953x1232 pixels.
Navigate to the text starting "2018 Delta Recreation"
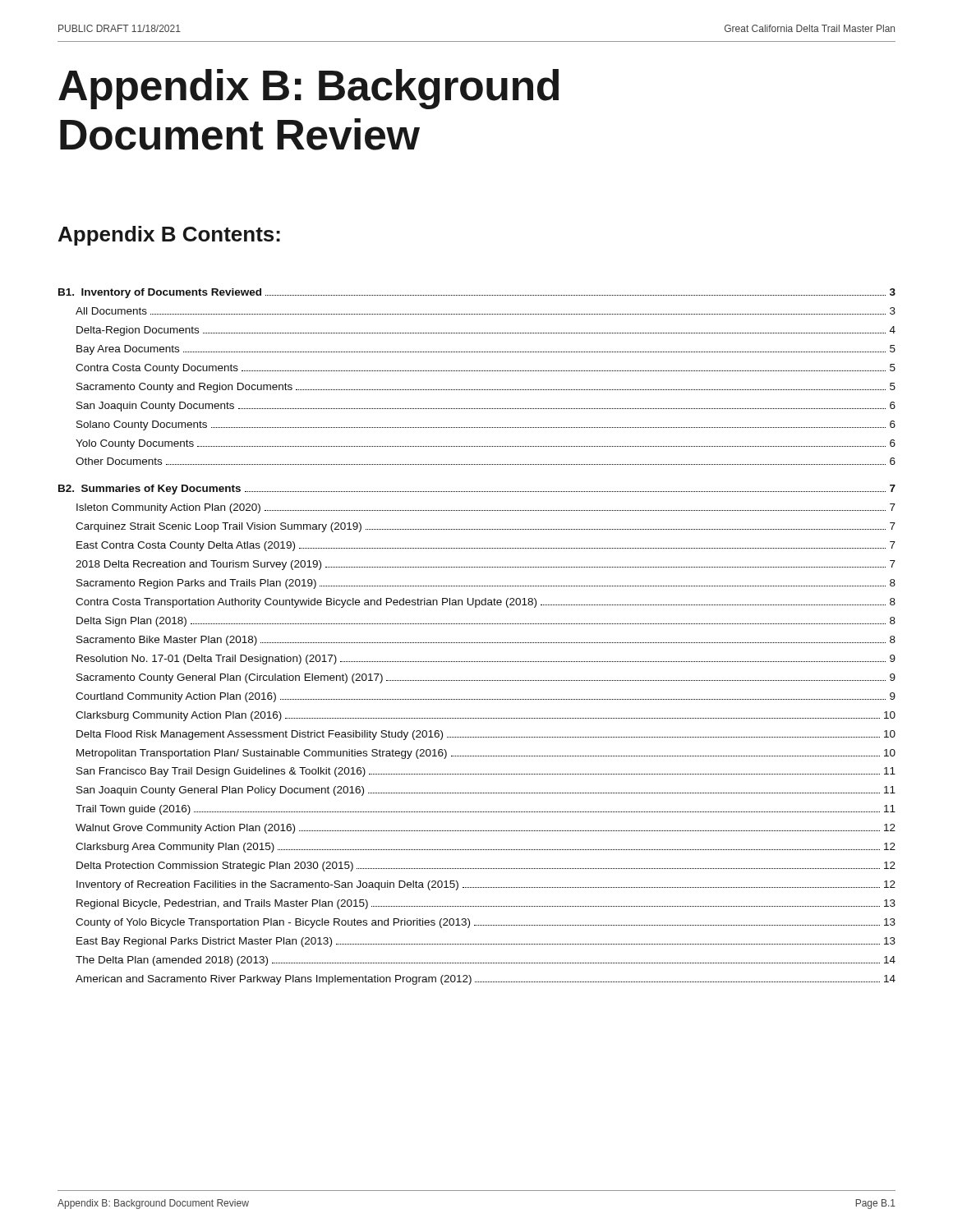point(486,565)
